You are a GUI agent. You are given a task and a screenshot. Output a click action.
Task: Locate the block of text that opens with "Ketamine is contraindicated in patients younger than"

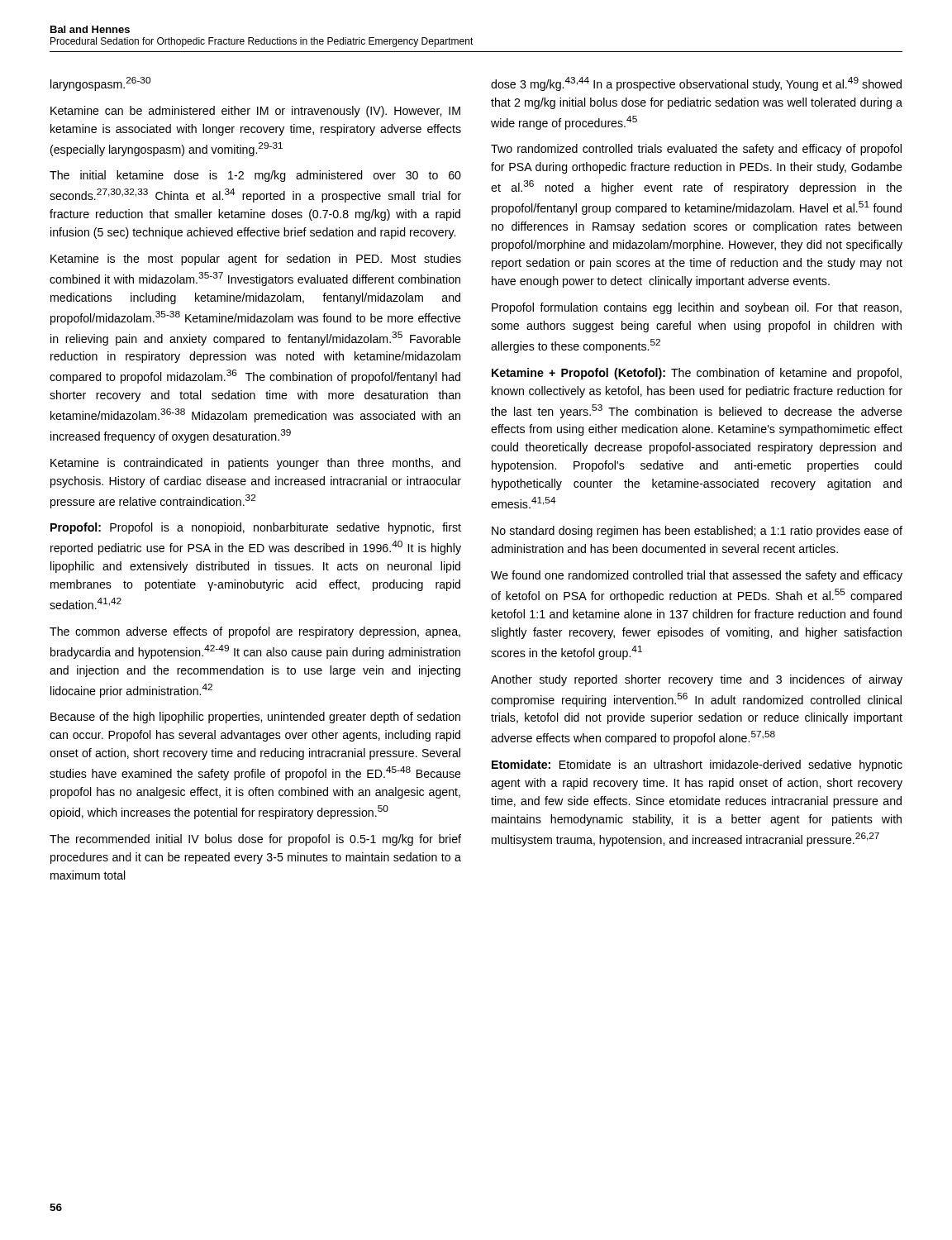[255, 482]
